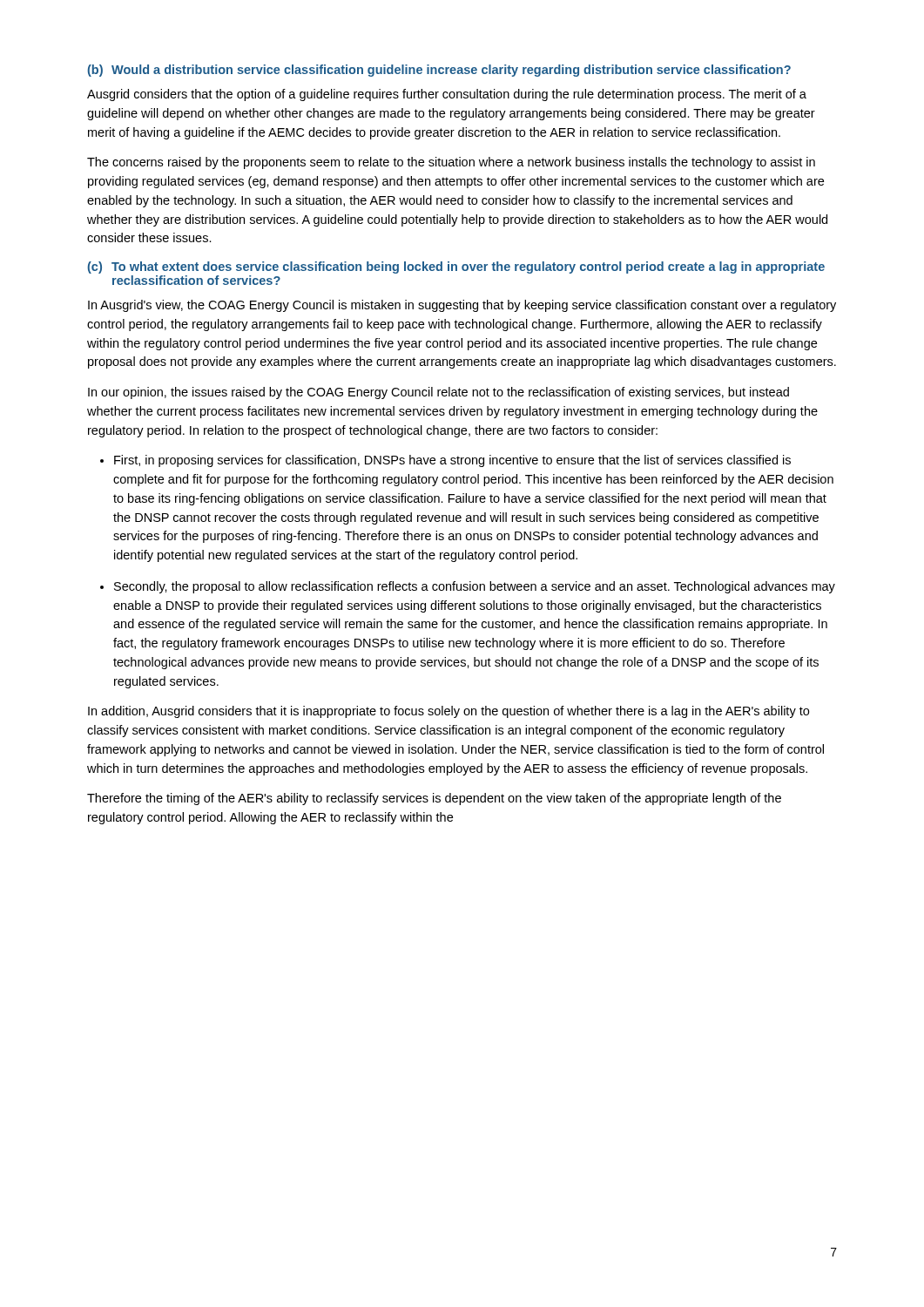The width and height of the screenshot is (924, 1307).
Task: Click on the text starting "In Ausgrid's view,"
Action: [462, 334]
